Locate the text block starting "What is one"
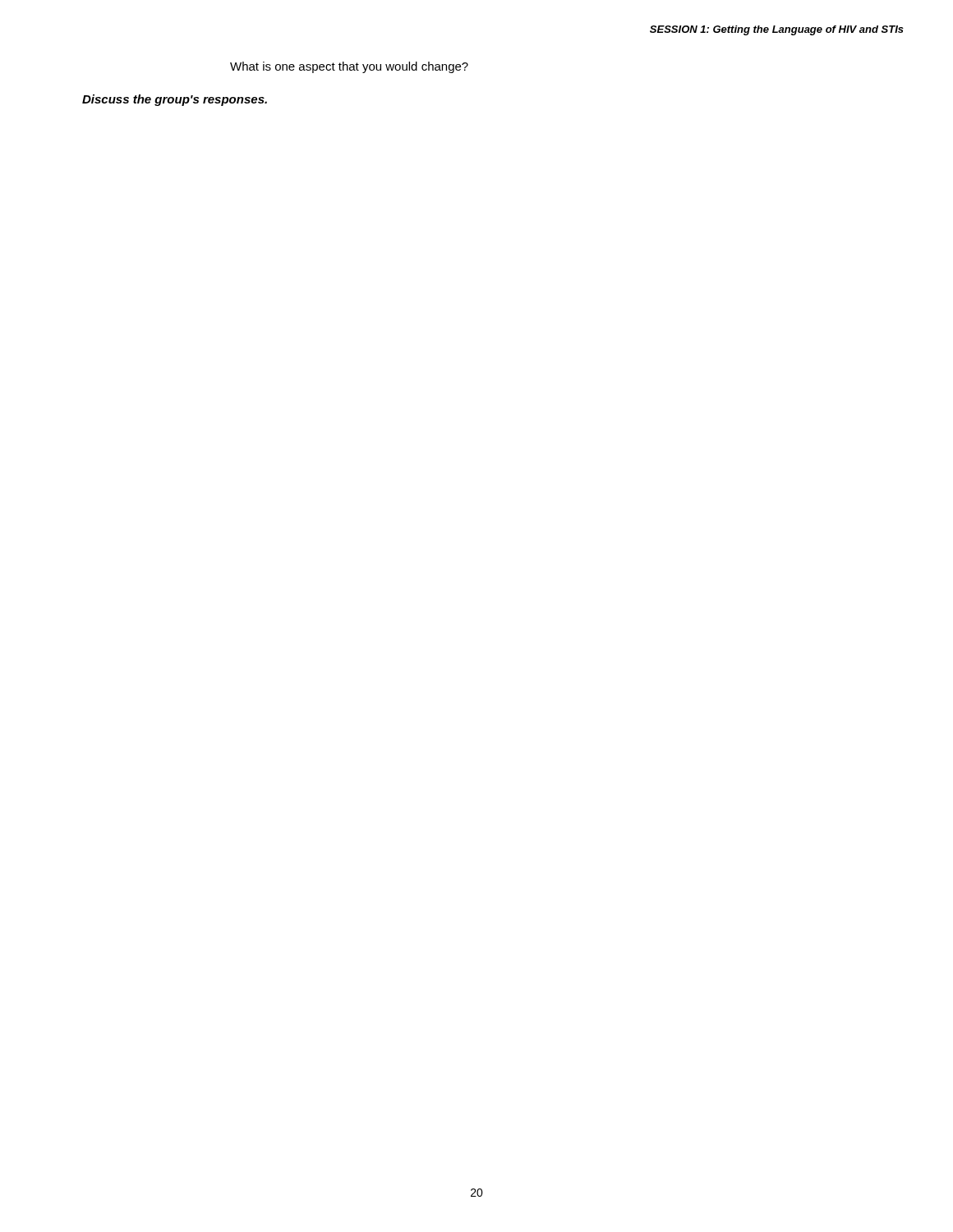The height and width of the screenshot is (1232, 953). pyautogui.click(x=349, y=66)
